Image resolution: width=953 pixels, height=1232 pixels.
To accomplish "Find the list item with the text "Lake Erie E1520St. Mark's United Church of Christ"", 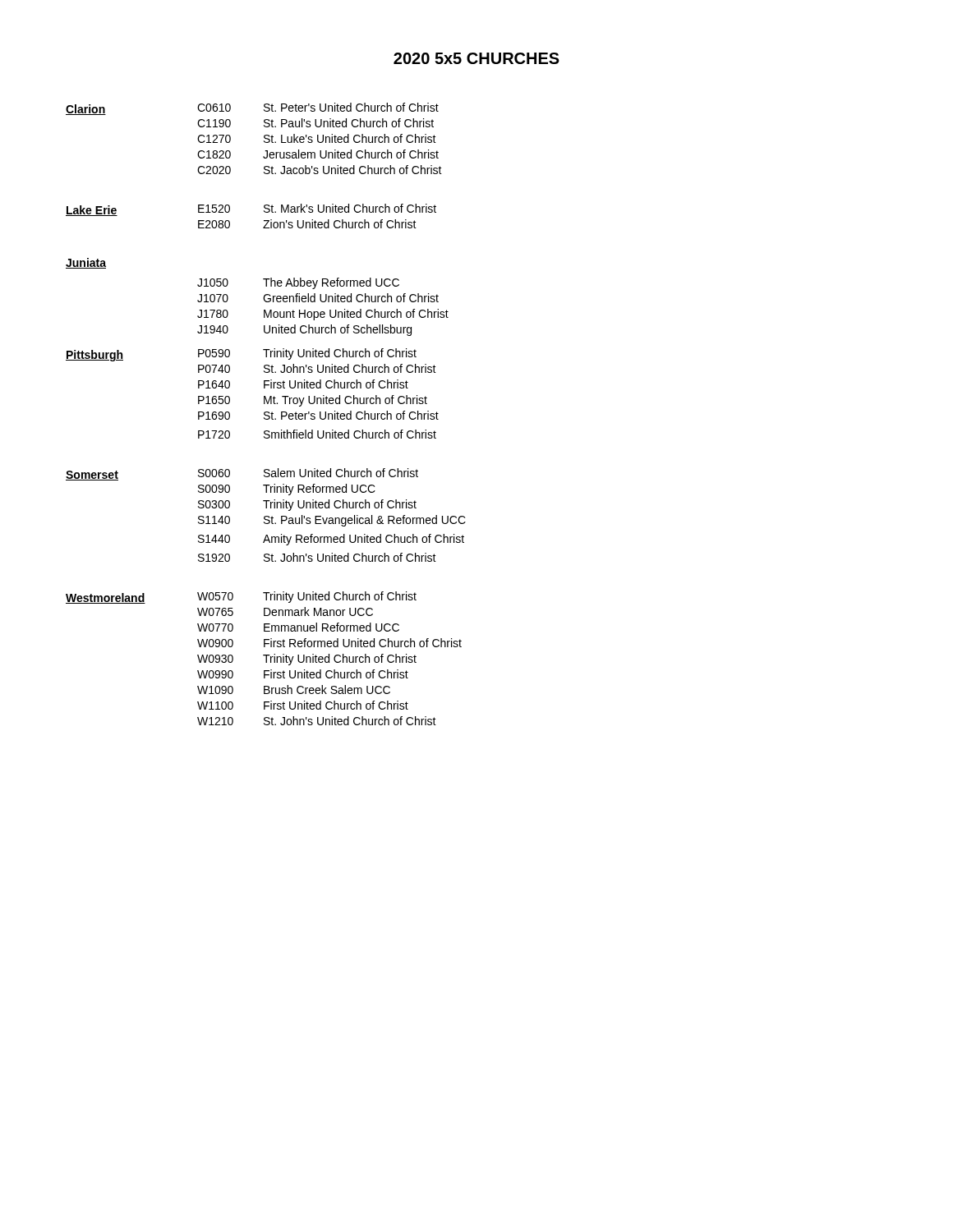I will [x=91, y=210].
